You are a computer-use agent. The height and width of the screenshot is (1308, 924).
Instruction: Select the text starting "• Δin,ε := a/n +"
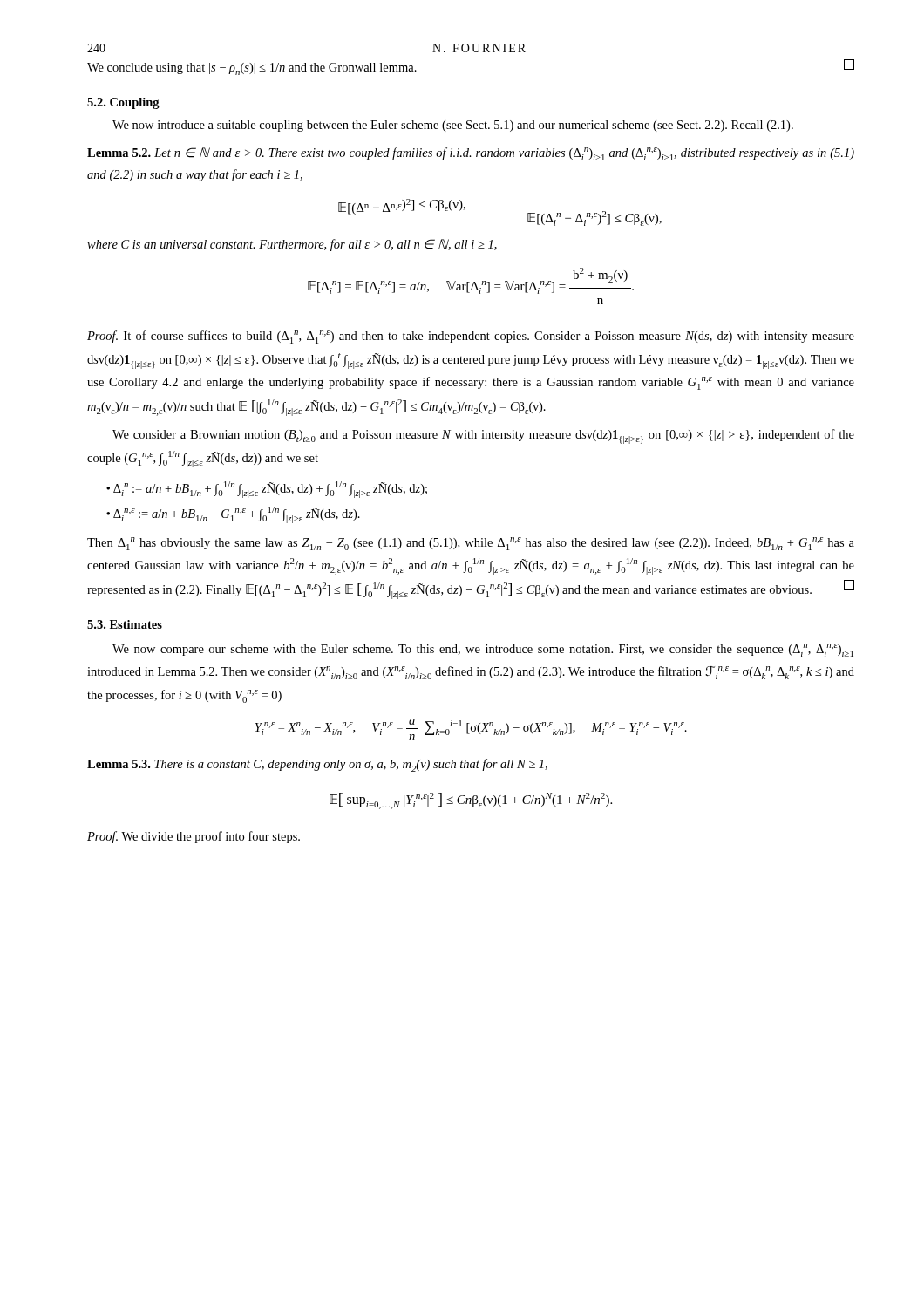tap(233, 513)
